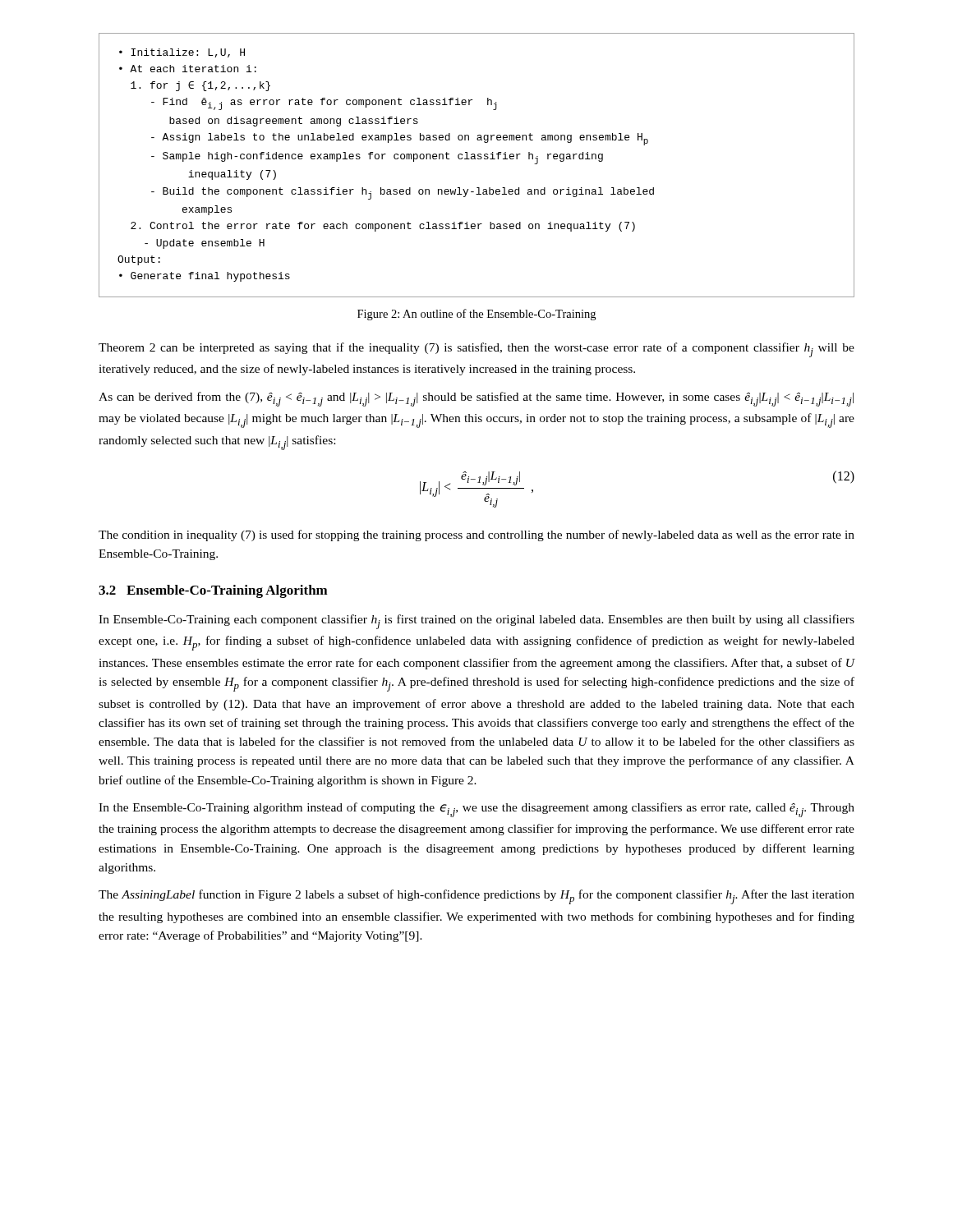Image resolution: width=953 pixels, height=1232 pixels.
Task: Select the section header that says "3.2 Ensemble-Co-Training Algorithm"
Action: (x=213, y=590)
